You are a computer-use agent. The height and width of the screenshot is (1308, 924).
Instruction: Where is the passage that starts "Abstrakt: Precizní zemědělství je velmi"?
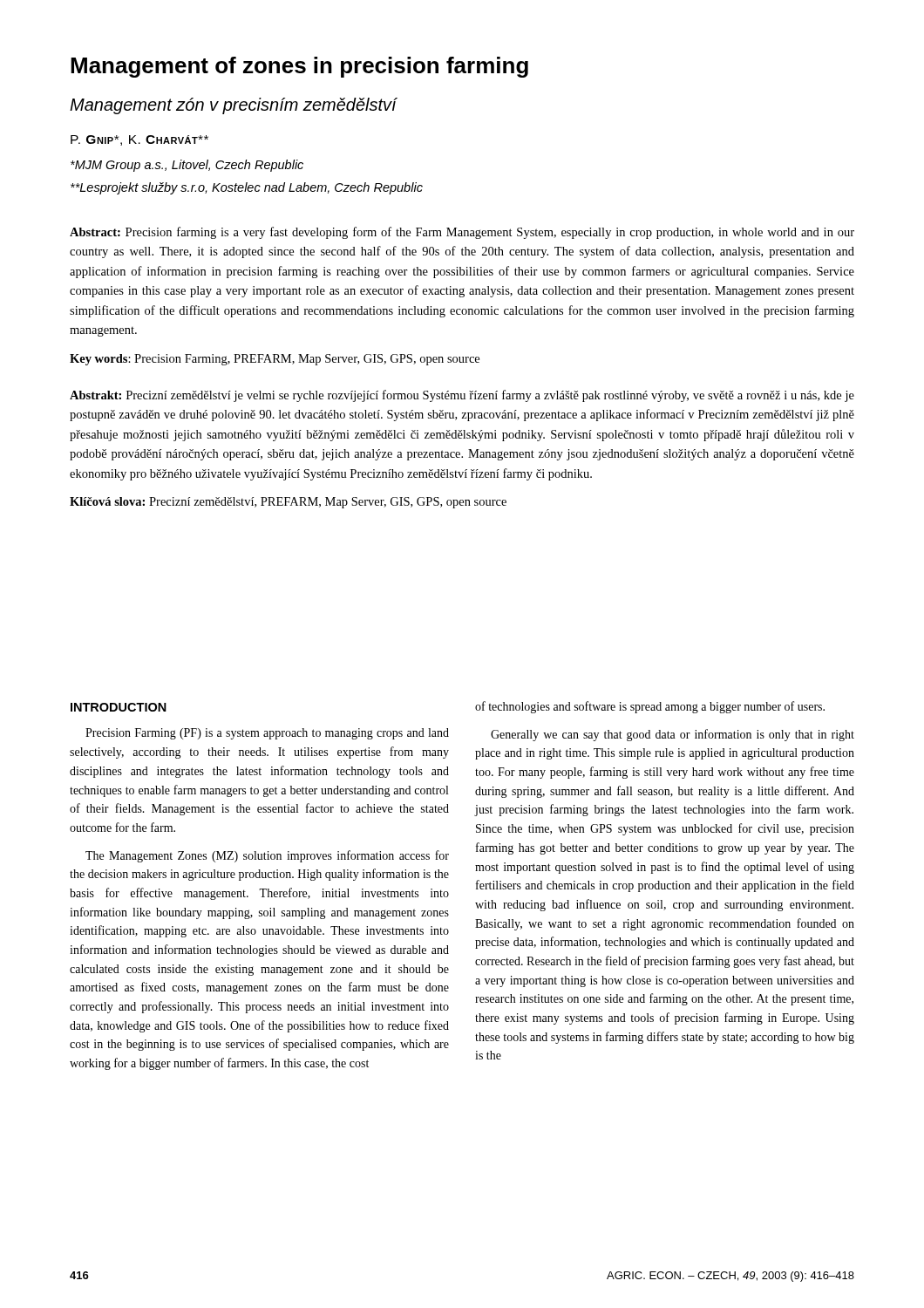click(462, 434)
